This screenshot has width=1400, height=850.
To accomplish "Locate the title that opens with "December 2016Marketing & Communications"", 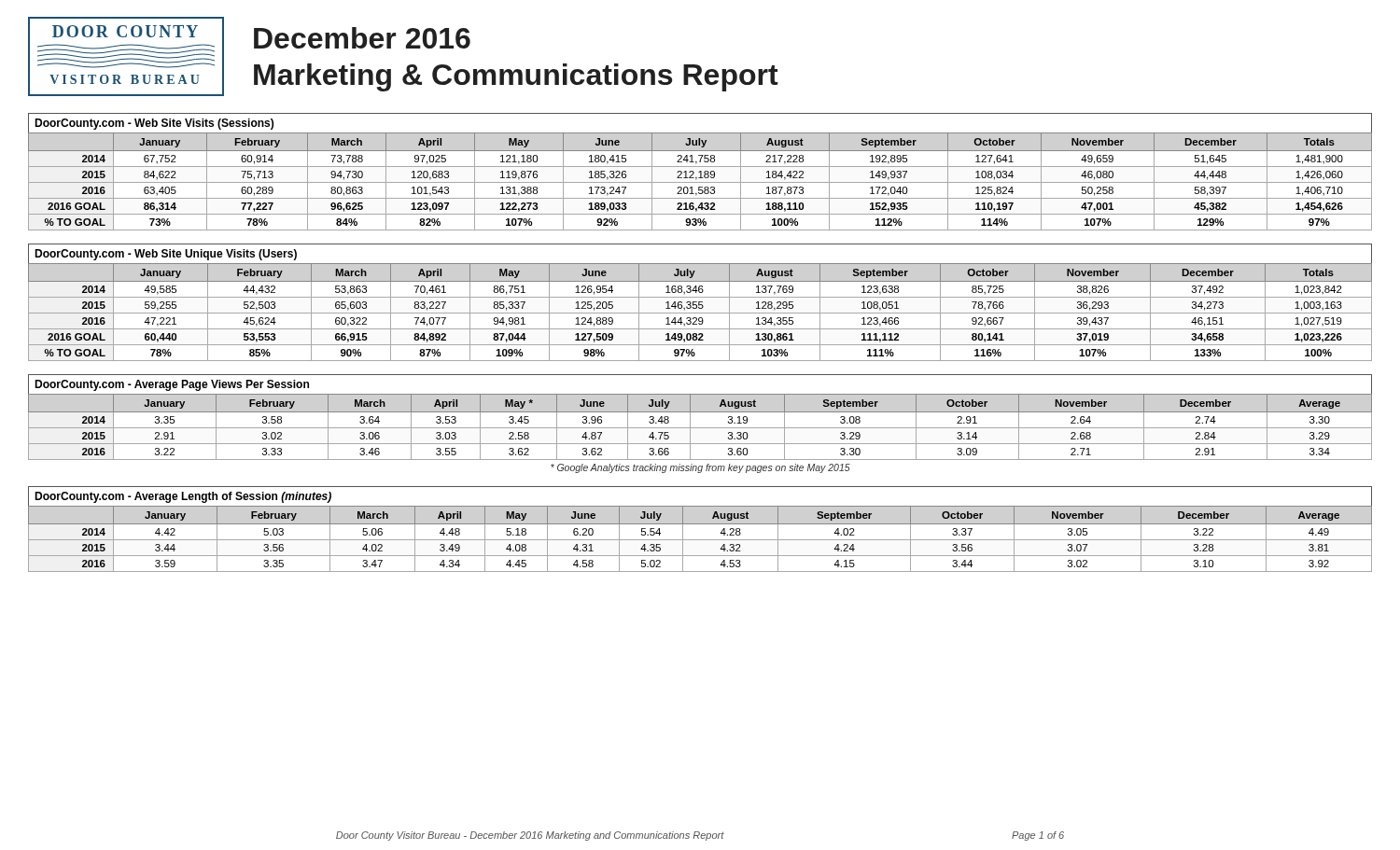I will click(x=362, y=38).
